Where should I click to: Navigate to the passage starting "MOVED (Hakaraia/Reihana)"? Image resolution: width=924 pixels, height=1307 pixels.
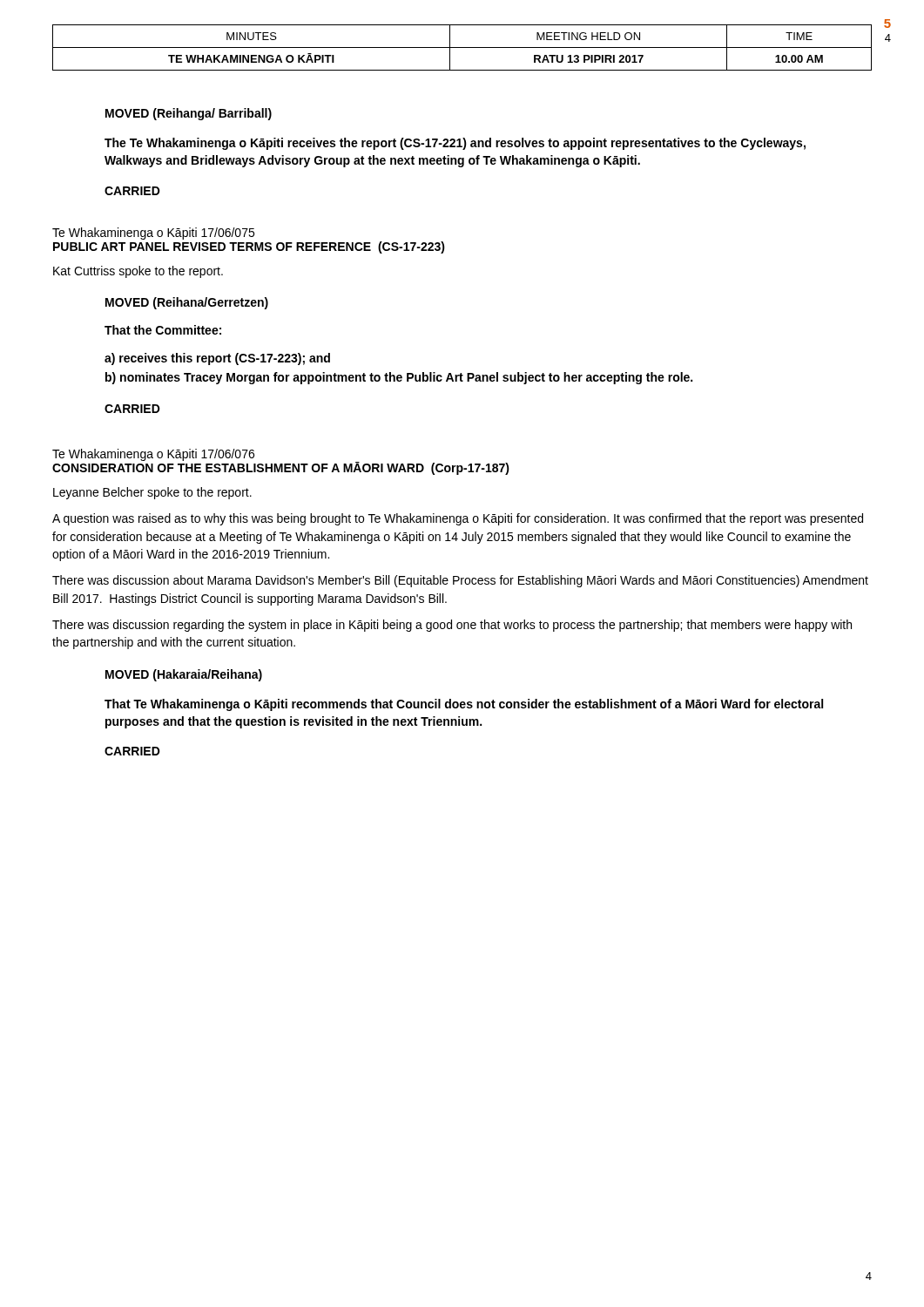coord(183,674)
